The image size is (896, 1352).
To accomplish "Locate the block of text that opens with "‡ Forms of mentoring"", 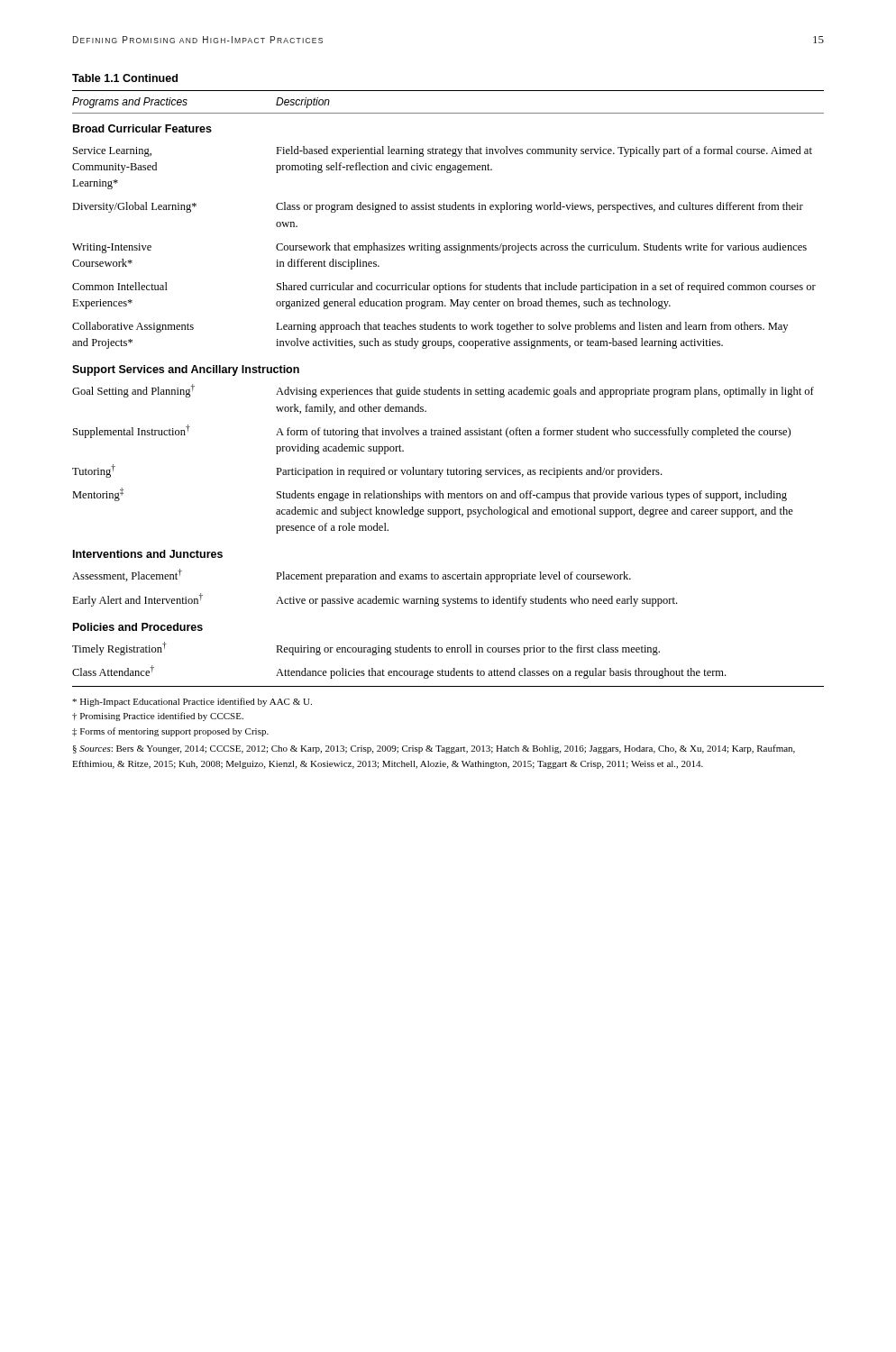I will tap(170, 731).
